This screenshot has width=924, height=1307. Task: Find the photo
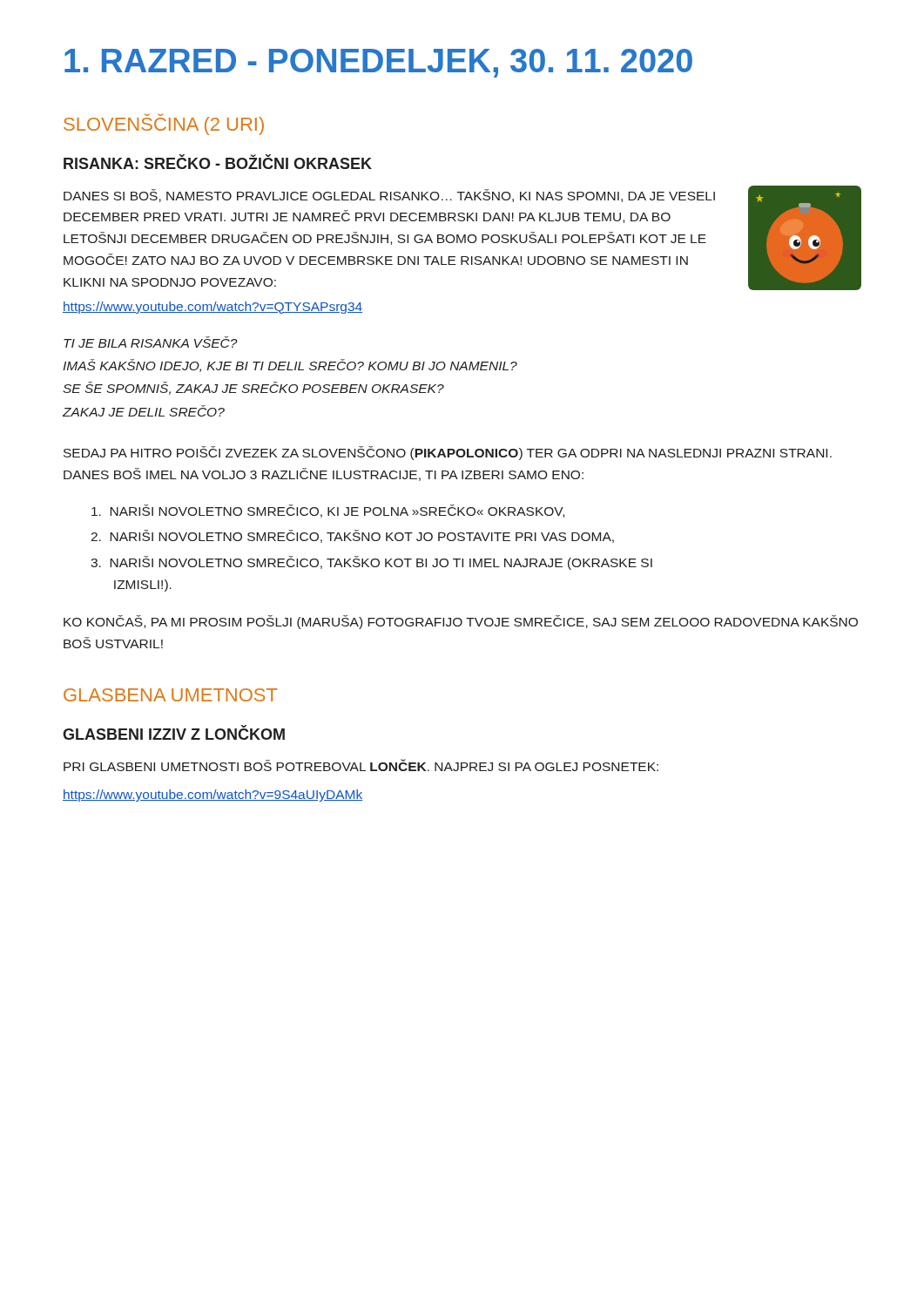click(805, 237)
